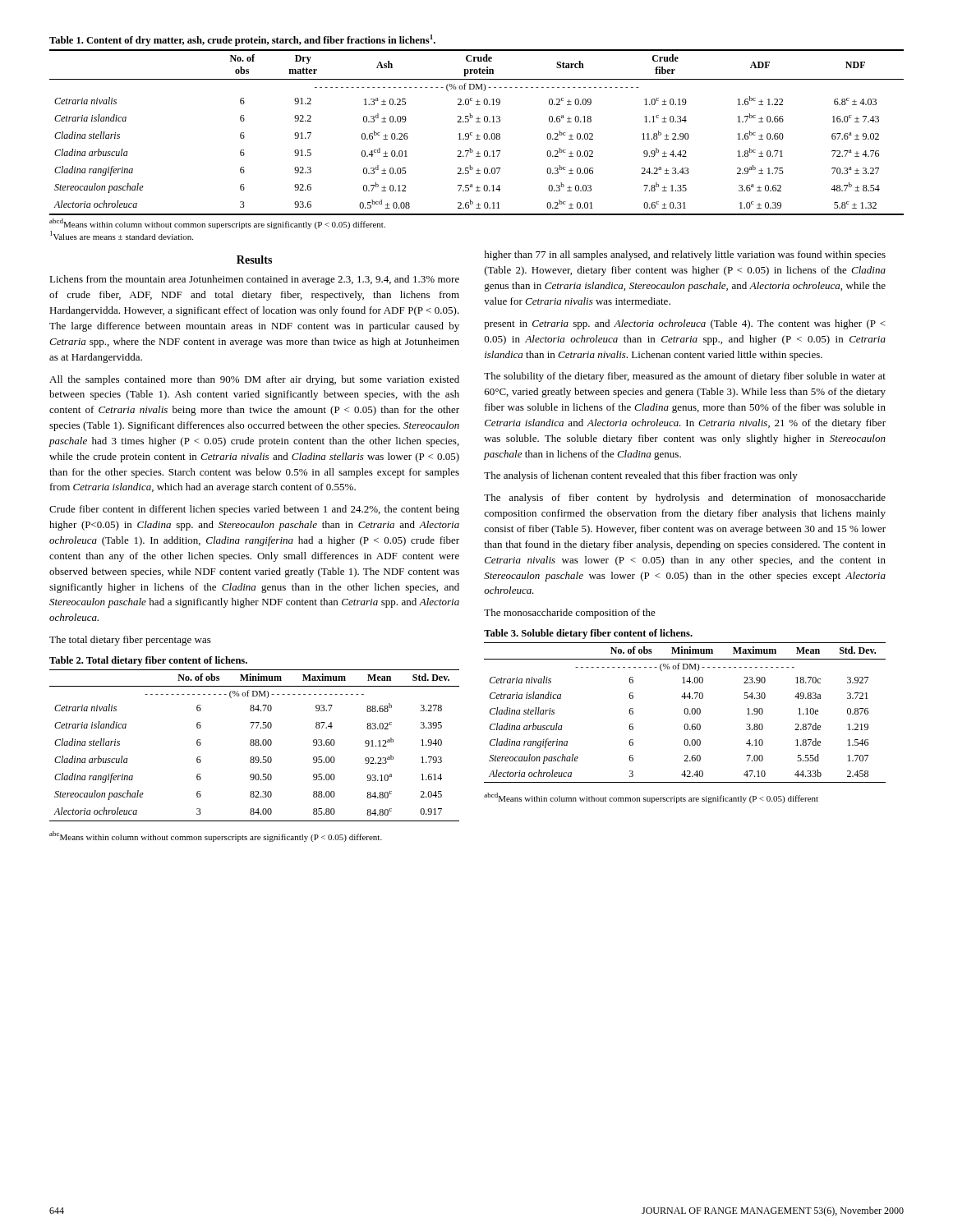The image size is (953, 1232).
Task: Select the text block containing "Lichens from the mountain area Jotunheimen contained in"
Action: coord(254,460)
